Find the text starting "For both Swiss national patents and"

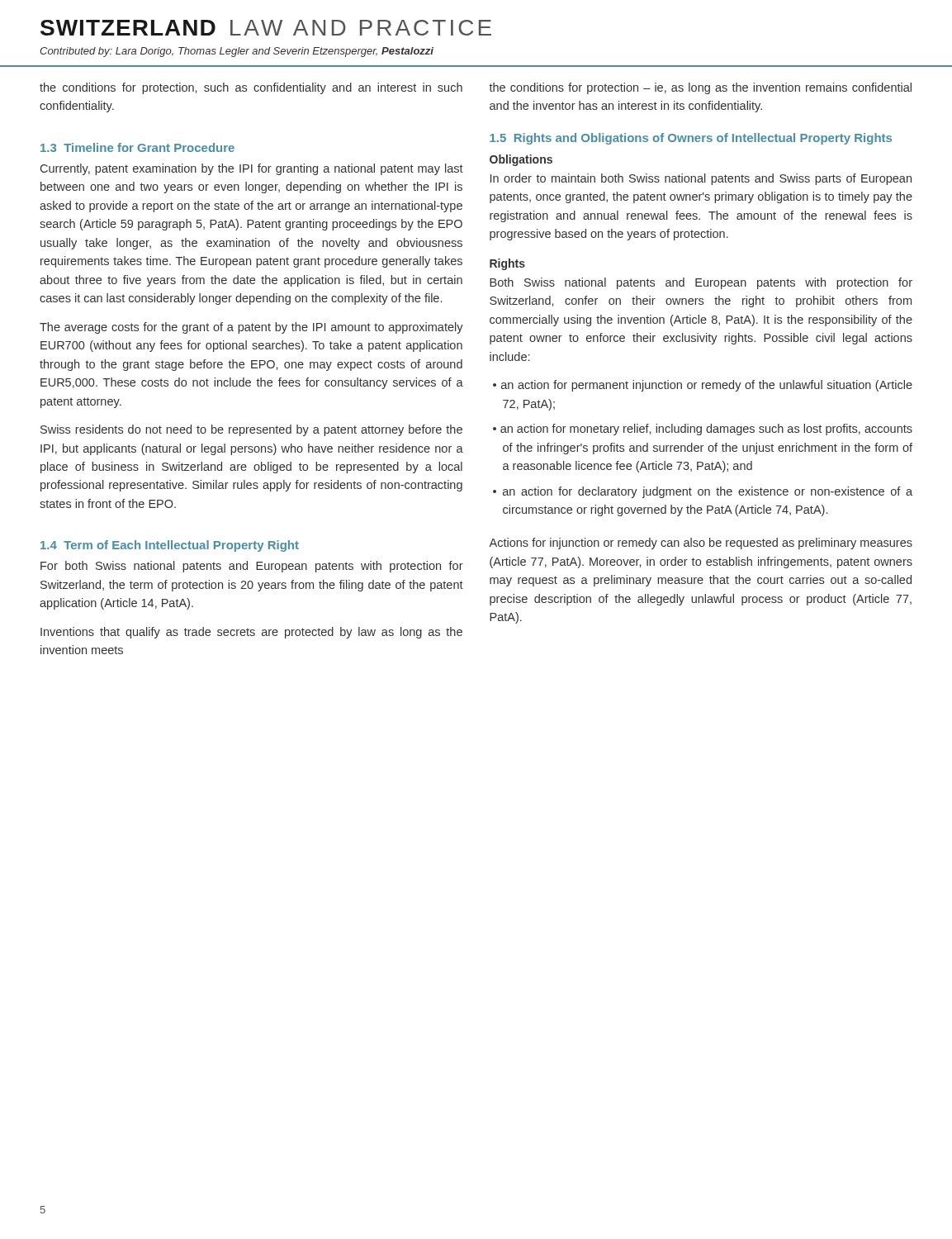[x=251, y=585]
